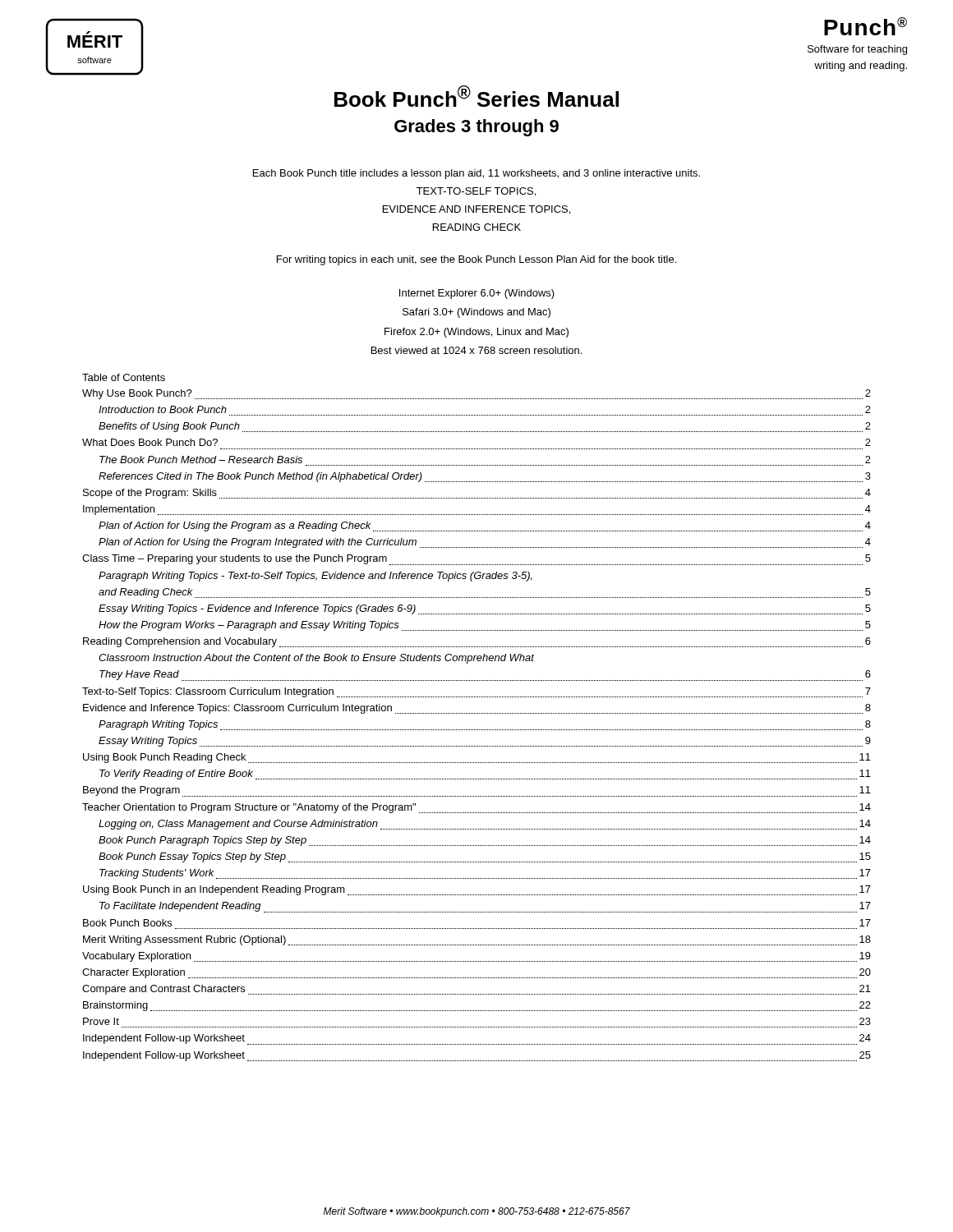Select the text block starting "Book Punch® Series"

coord(476,110)
